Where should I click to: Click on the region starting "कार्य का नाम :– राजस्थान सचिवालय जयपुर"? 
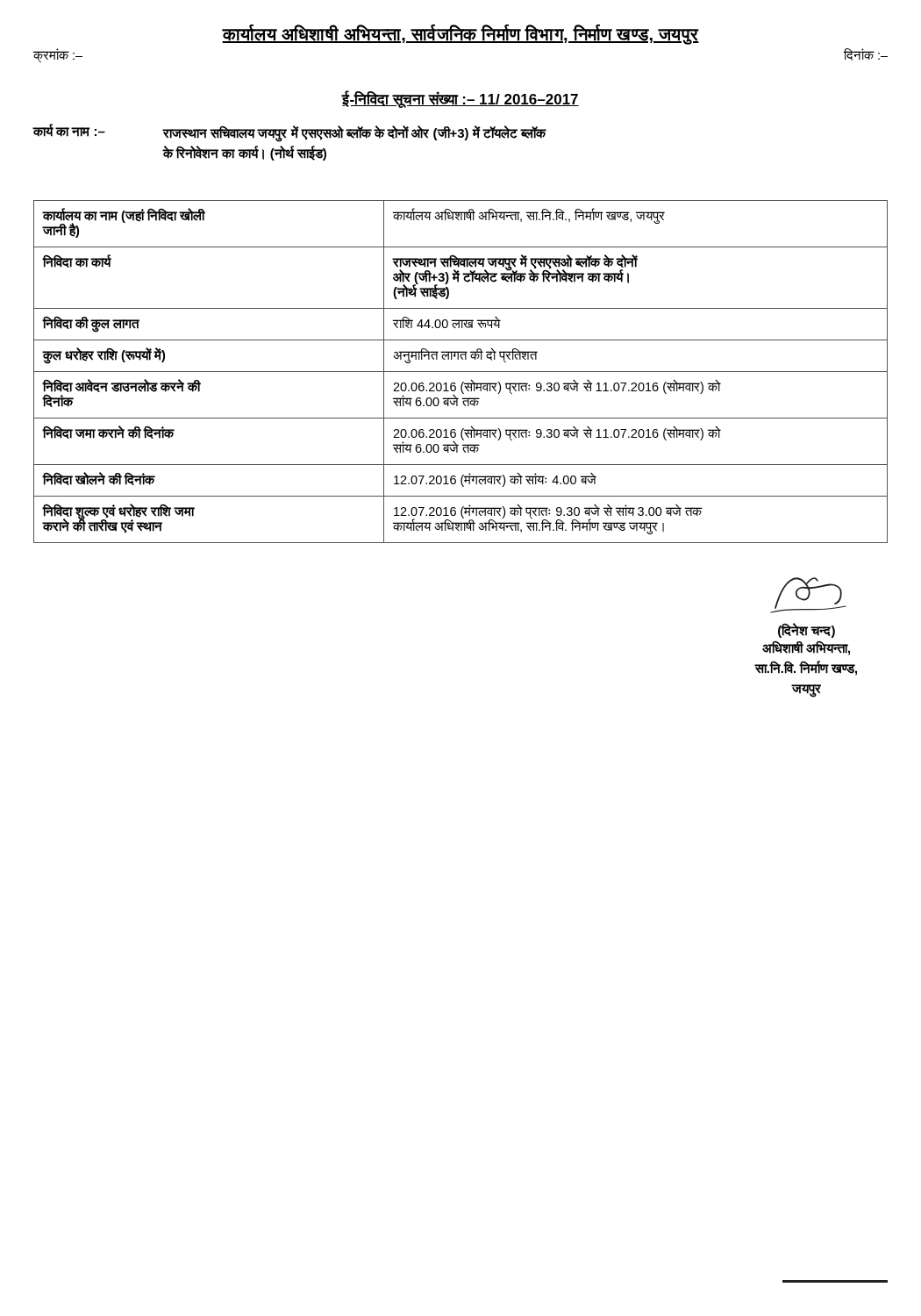(290, 143)
